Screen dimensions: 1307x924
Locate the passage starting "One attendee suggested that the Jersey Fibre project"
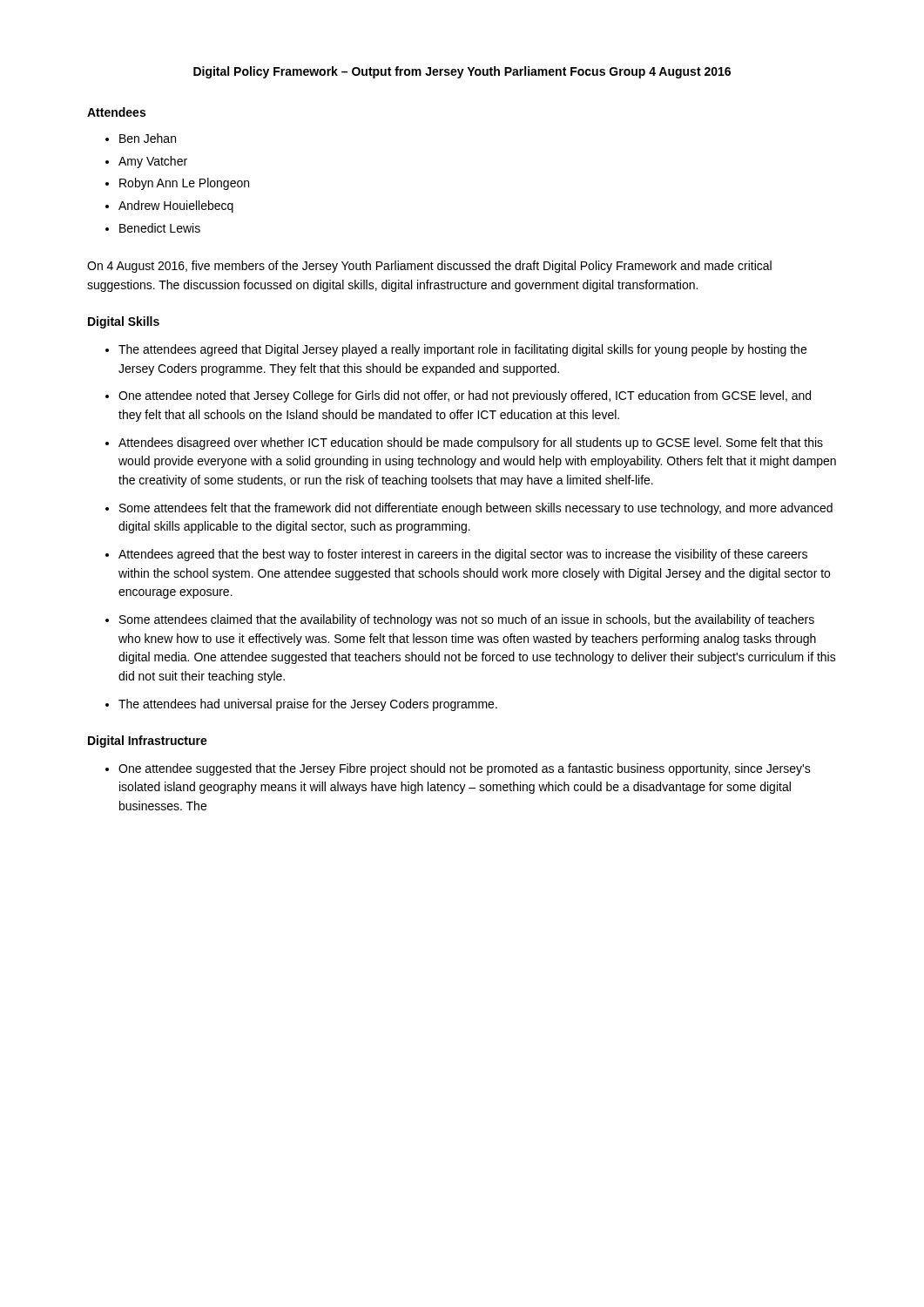(464, 787)
